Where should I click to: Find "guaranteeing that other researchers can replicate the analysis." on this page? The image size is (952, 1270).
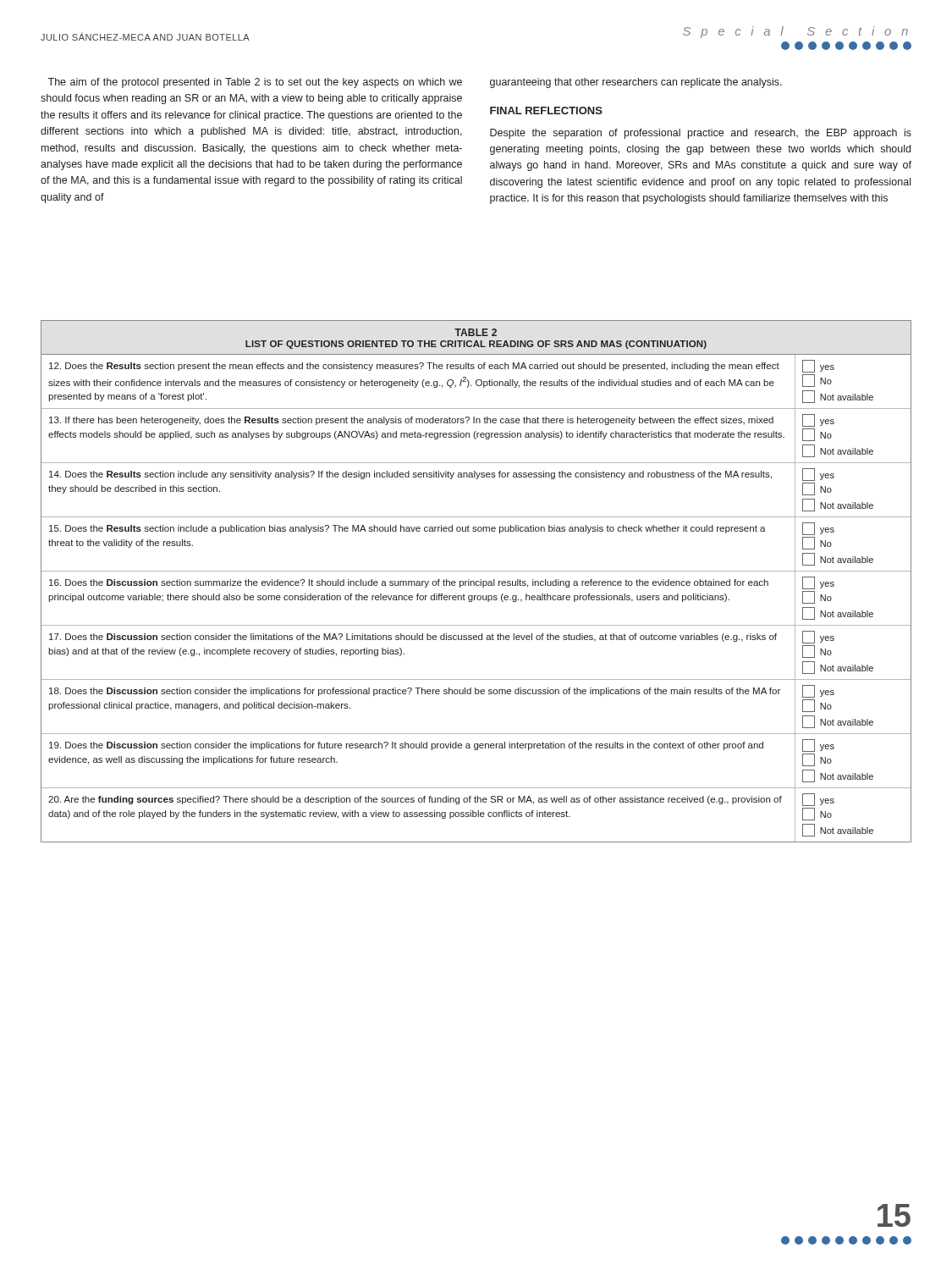(x=636, y=82)
